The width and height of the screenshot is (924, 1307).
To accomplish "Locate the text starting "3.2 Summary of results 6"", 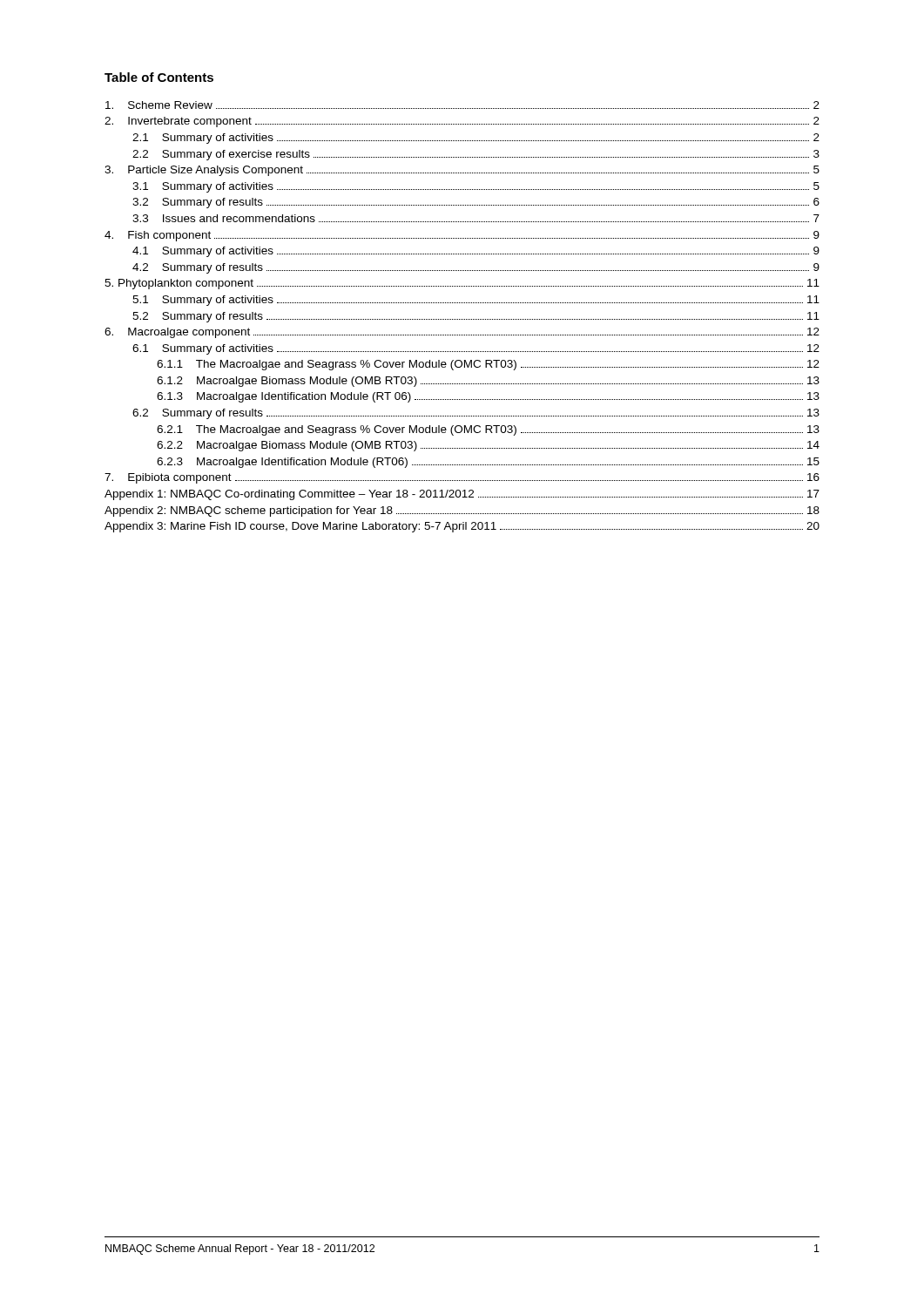I will click(462, 202).
